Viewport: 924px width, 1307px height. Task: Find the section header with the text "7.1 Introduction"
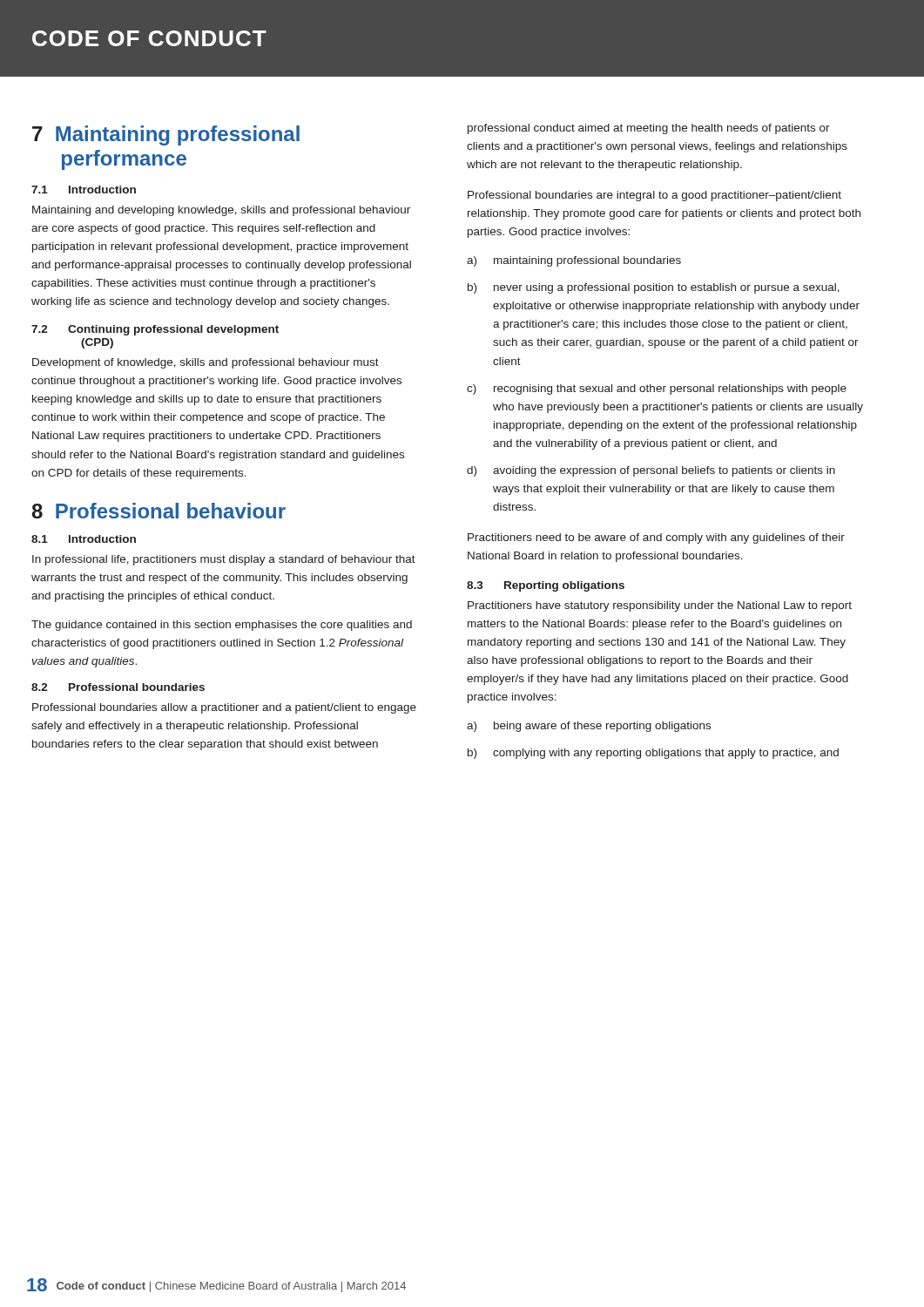tap(84, 190)
